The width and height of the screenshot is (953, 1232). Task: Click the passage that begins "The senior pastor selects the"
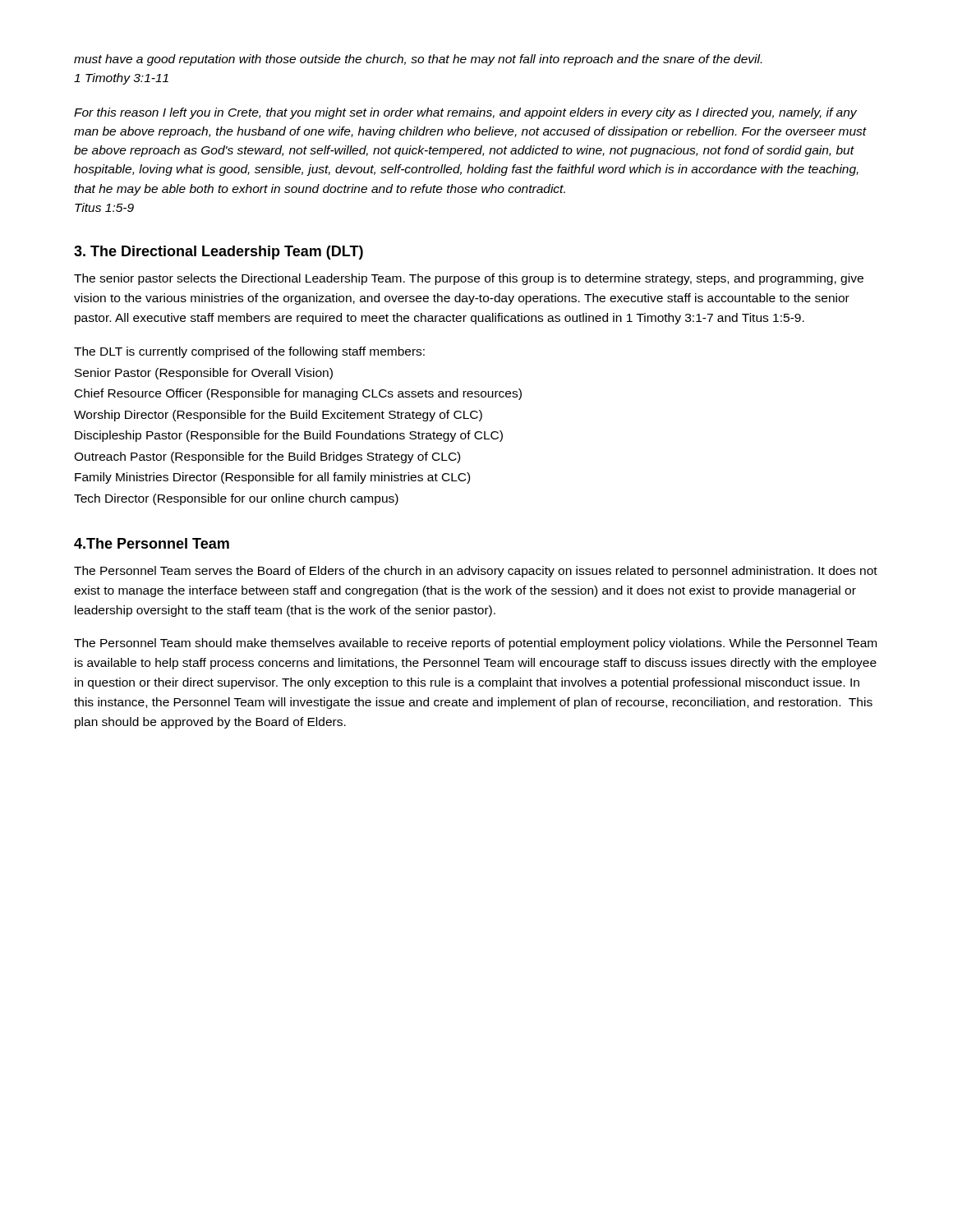[469, 298]
